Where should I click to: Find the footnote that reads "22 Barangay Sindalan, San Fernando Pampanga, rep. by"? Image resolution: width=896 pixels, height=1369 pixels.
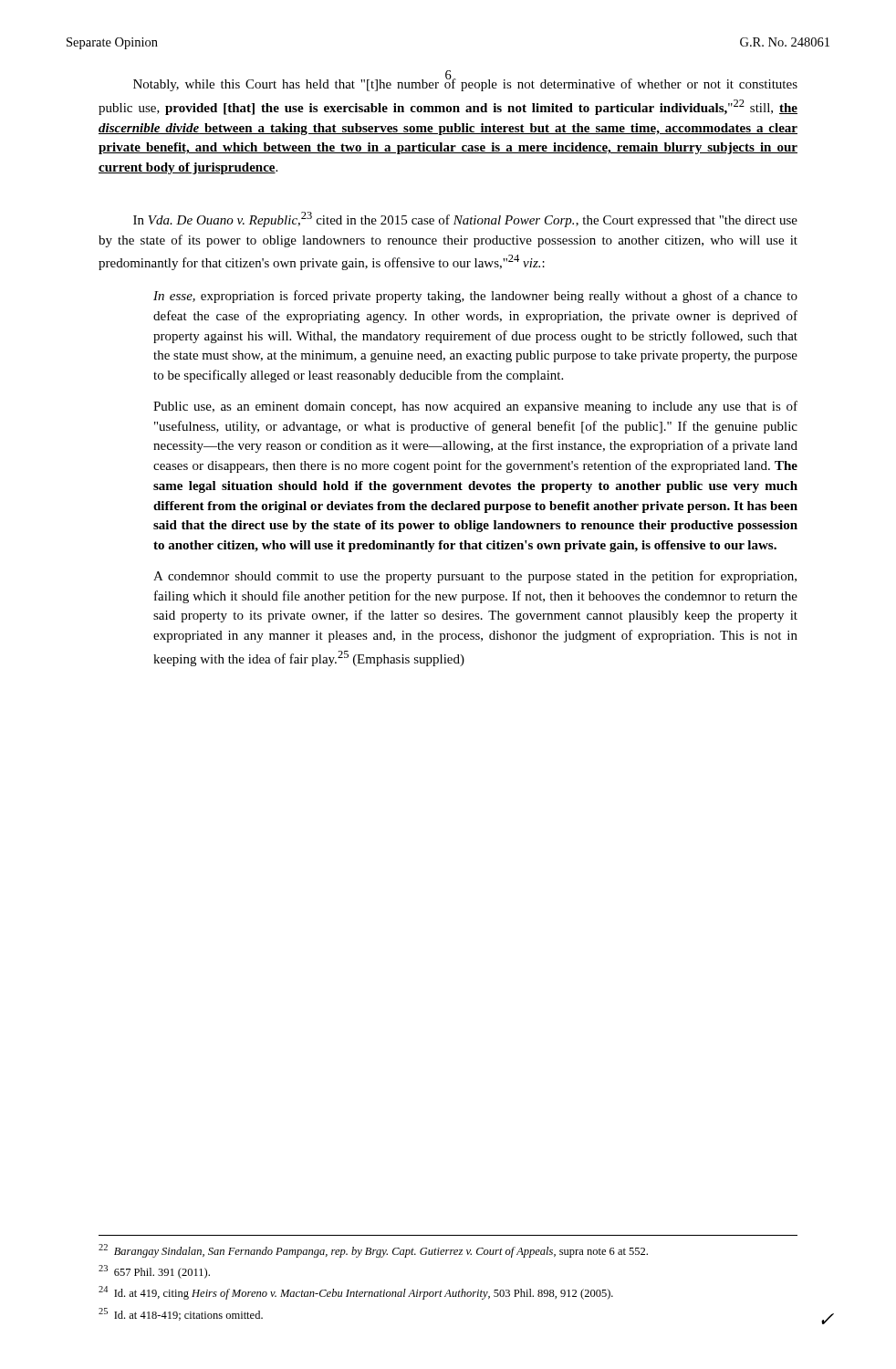click(x=374, y=1250)
